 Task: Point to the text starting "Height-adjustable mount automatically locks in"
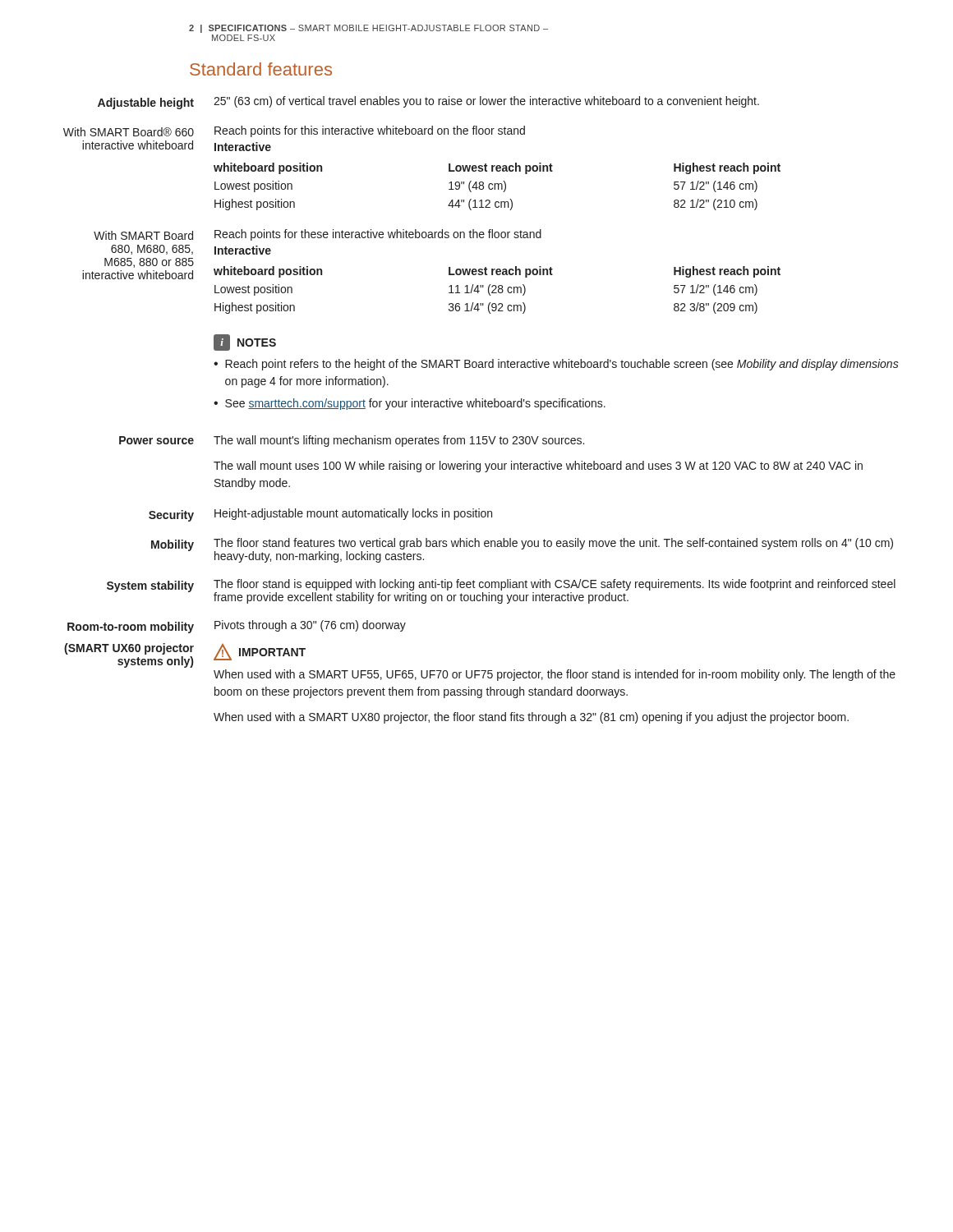coord(353,513)
